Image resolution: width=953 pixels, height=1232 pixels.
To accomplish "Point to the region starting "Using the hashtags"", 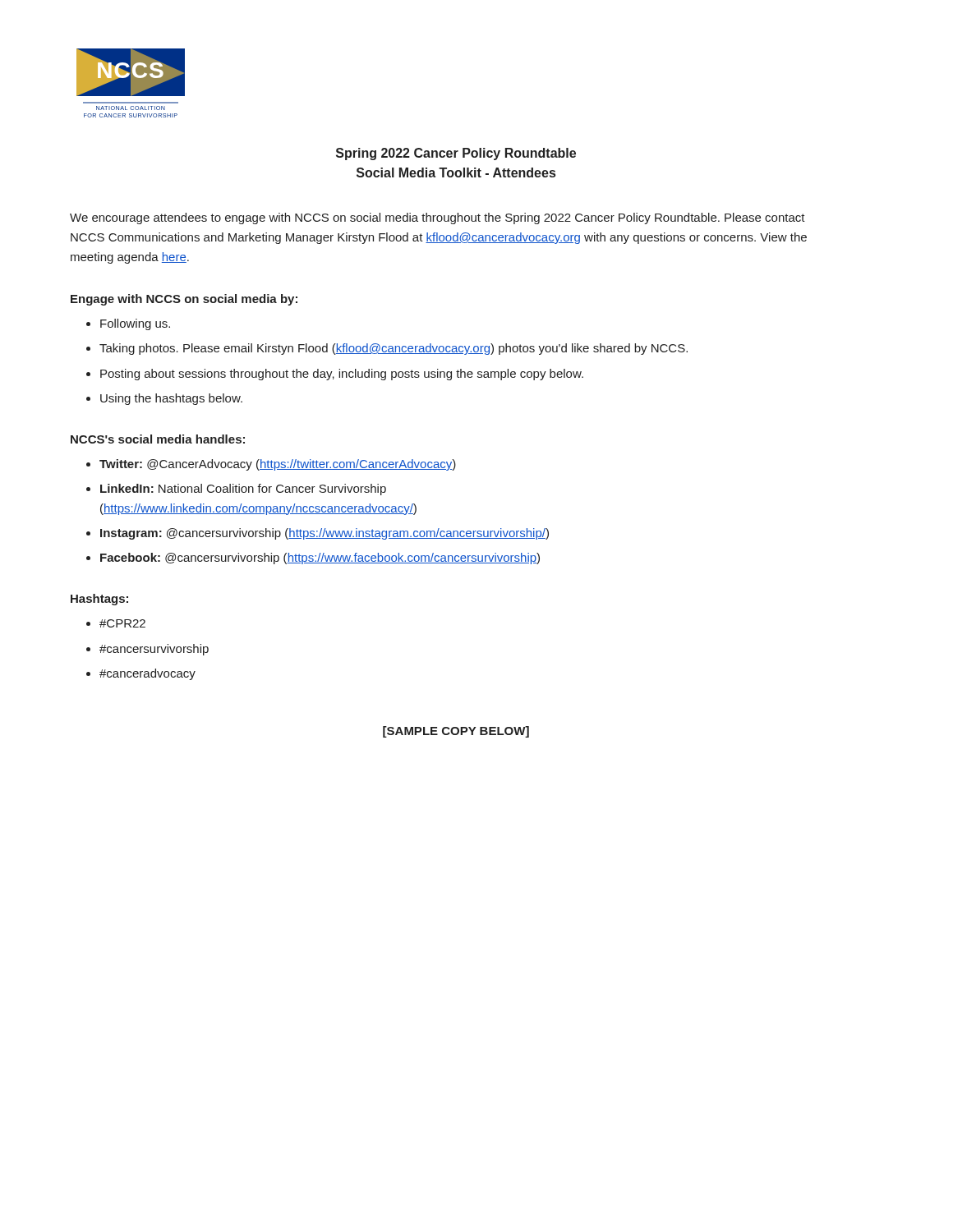I will [171, 398].
